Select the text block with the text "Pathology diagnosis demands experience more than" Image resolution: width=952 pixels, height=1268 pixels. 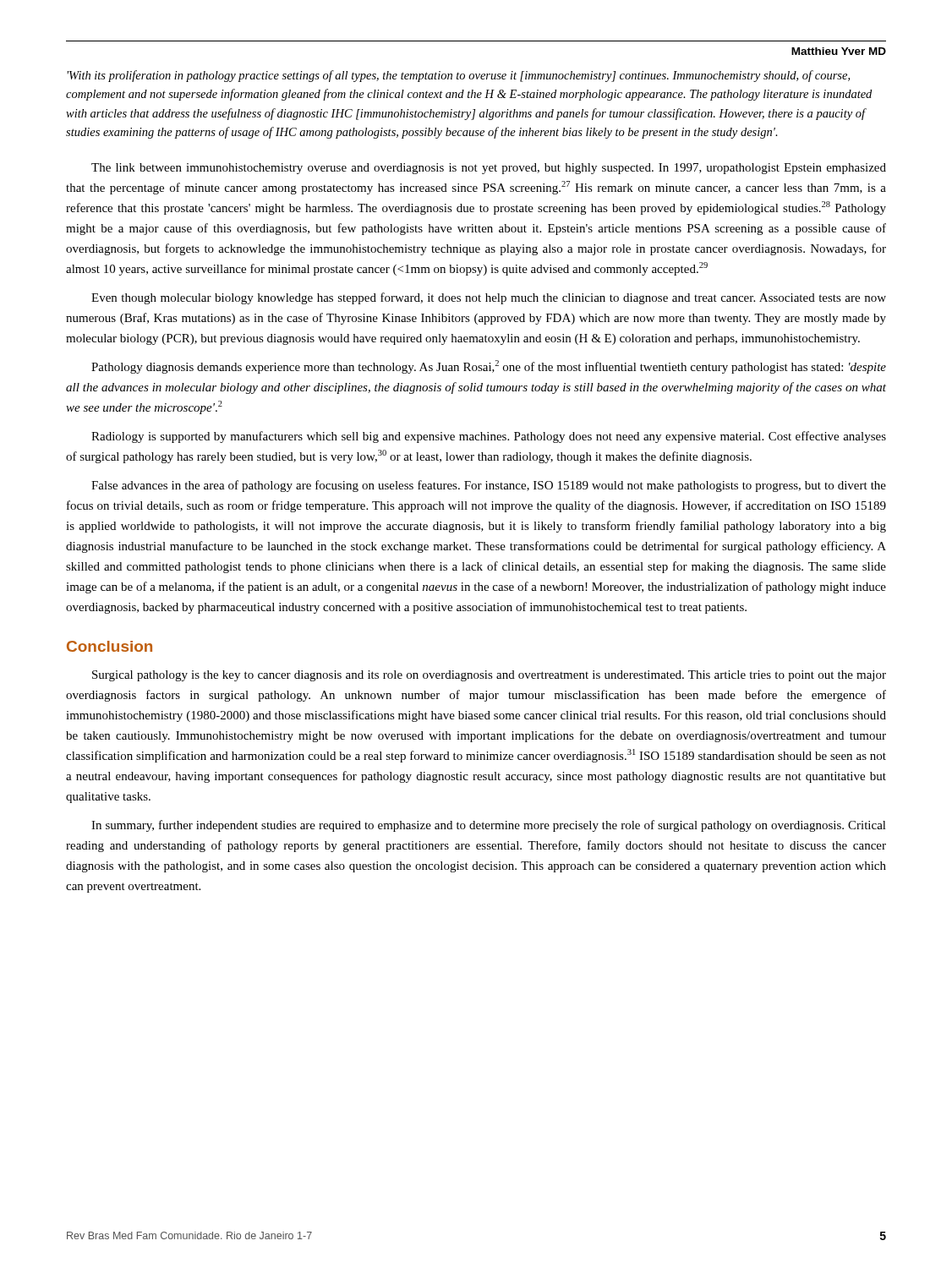(x=476, y=386)
